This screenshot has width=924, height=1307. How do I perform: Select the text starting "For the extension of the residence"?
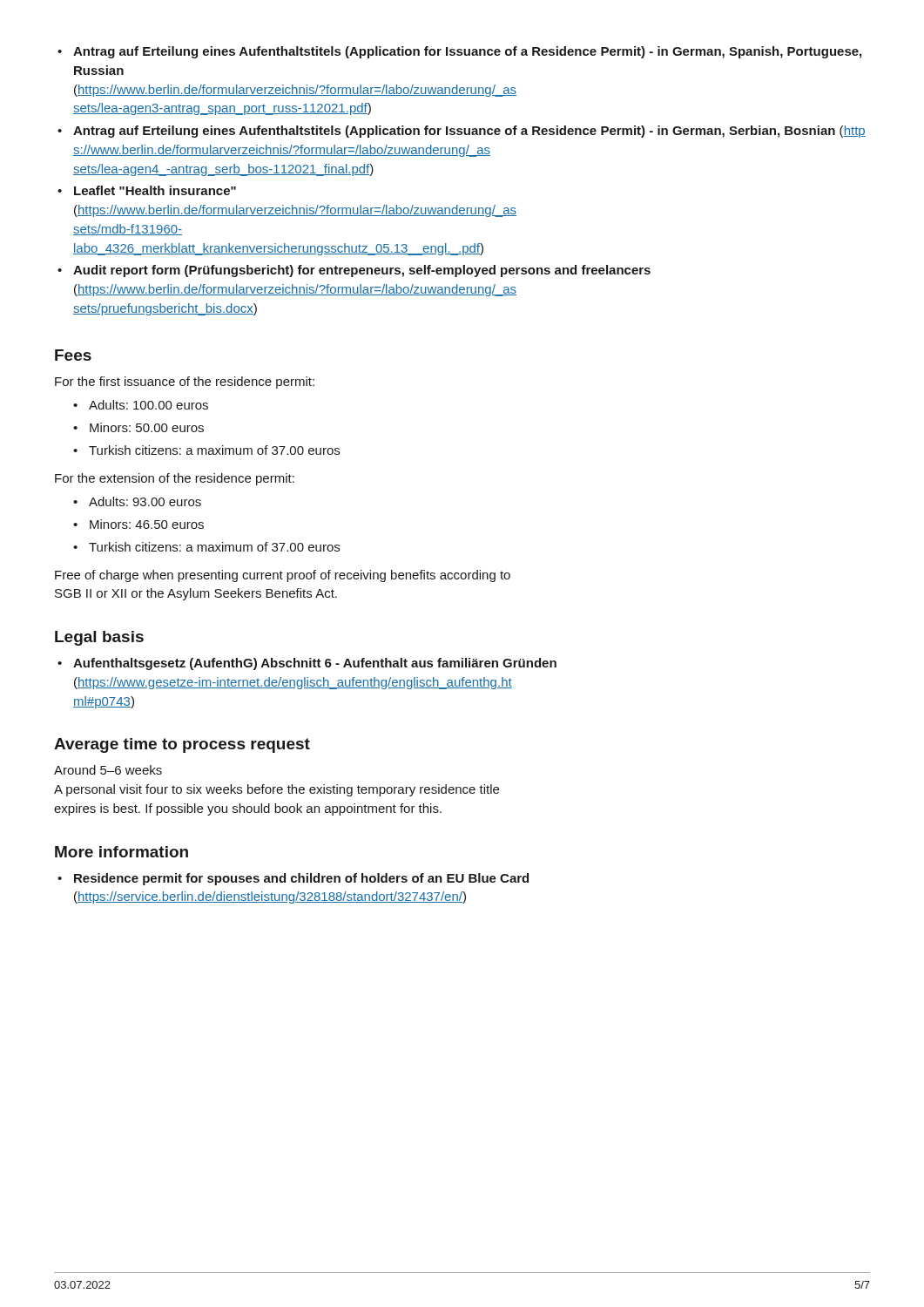pos(174,478)
